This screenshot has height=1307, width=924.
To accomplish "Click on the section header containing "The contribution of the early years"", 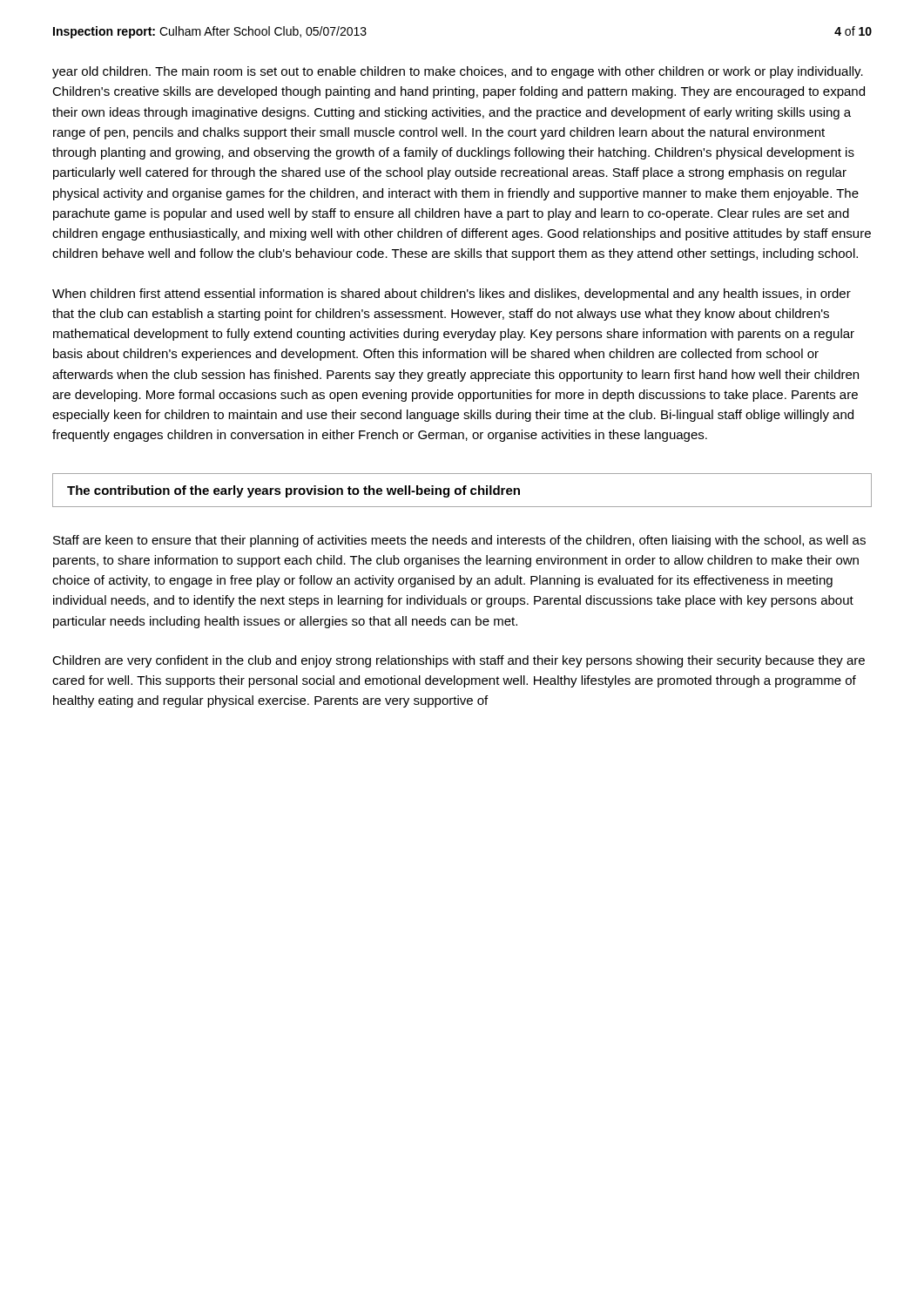I will coord(294,490).
